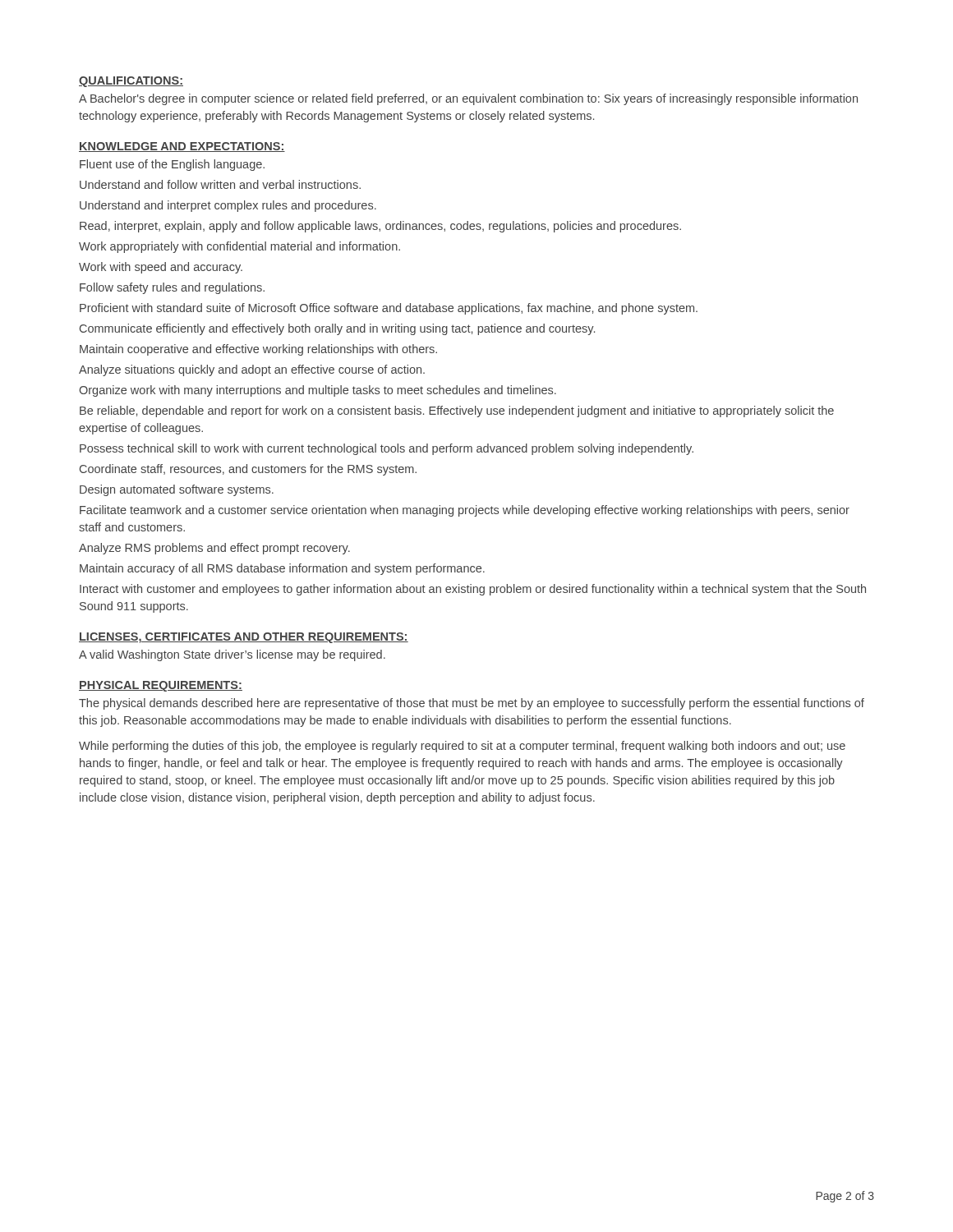Viewport: 953px width, 1232px height.
Task: Click on the section header containing "LICENSES, CERTIFICATES AND OTHER REQUIREMENTS:"
Action: (243, 637)
